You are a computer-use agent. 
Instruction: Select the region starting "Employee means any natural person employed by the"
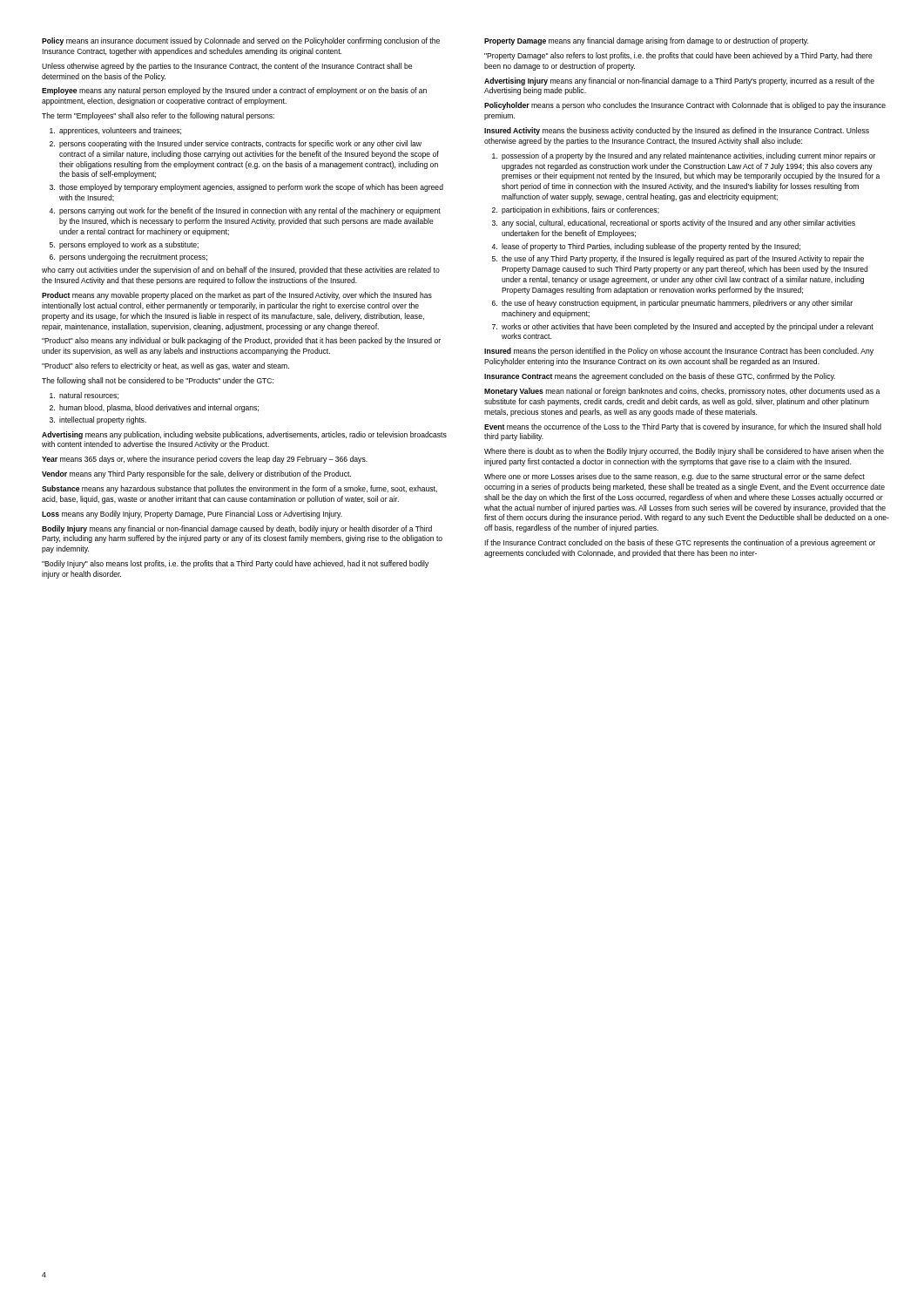[244, 97]
